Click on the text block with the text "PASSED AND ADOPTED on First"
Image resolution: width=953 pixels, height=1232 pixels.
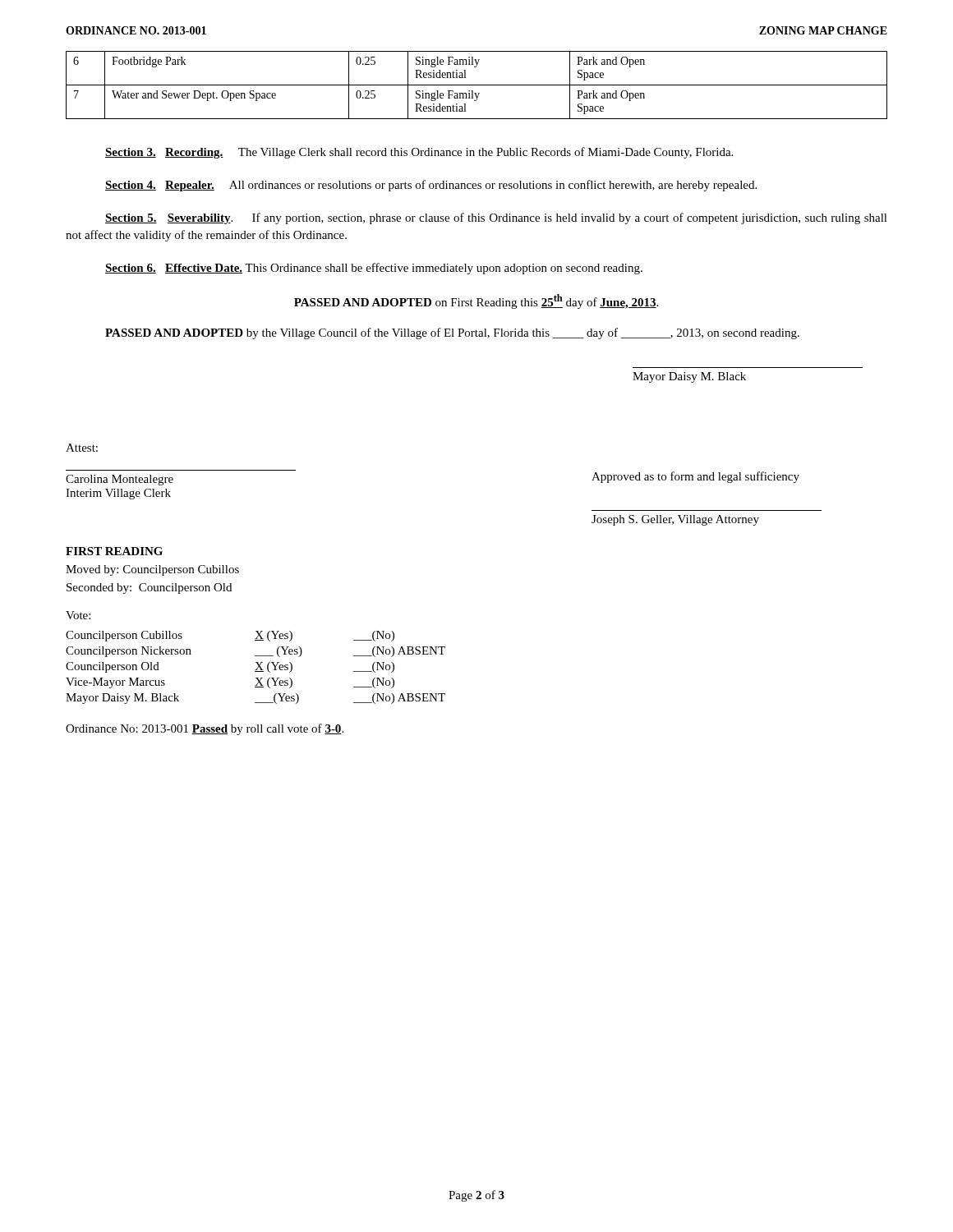click(476, 300)
